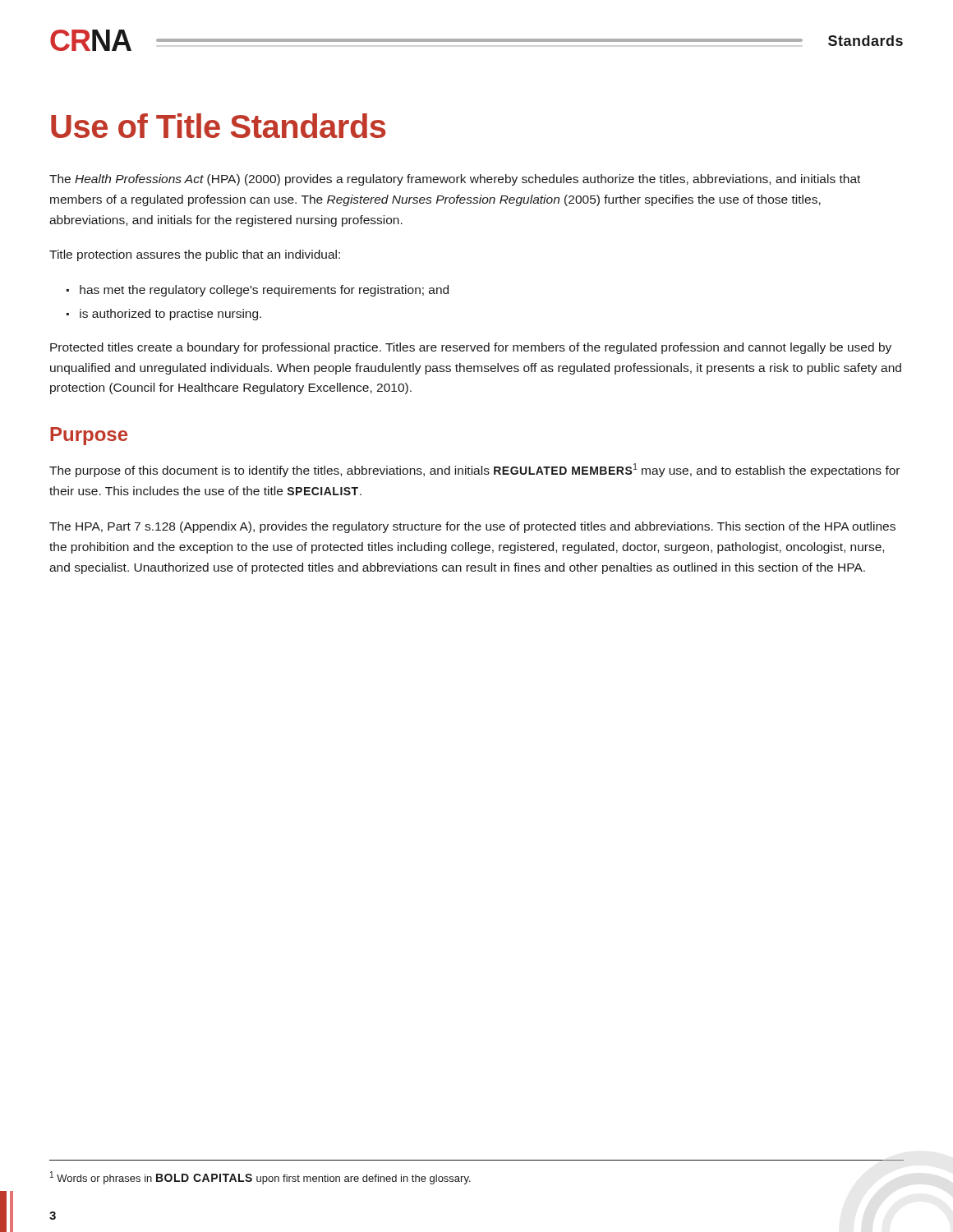
Task: Select the title that reads "Use of Title Standards"
Action: (x=218, y=126)
